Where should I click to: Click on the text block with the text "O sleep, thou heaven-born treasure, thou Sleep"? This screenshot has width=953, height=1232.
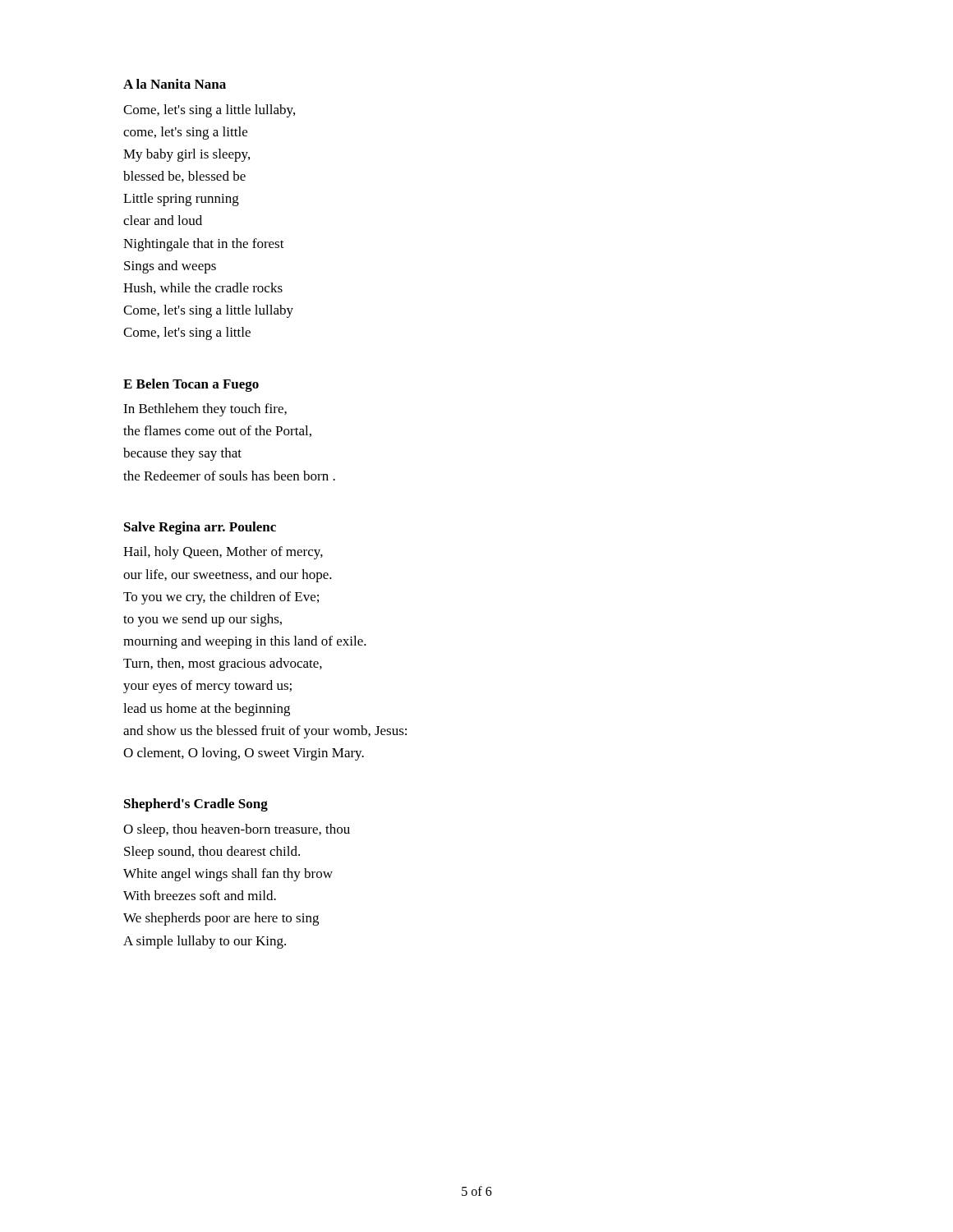click(x=237, y=830)
